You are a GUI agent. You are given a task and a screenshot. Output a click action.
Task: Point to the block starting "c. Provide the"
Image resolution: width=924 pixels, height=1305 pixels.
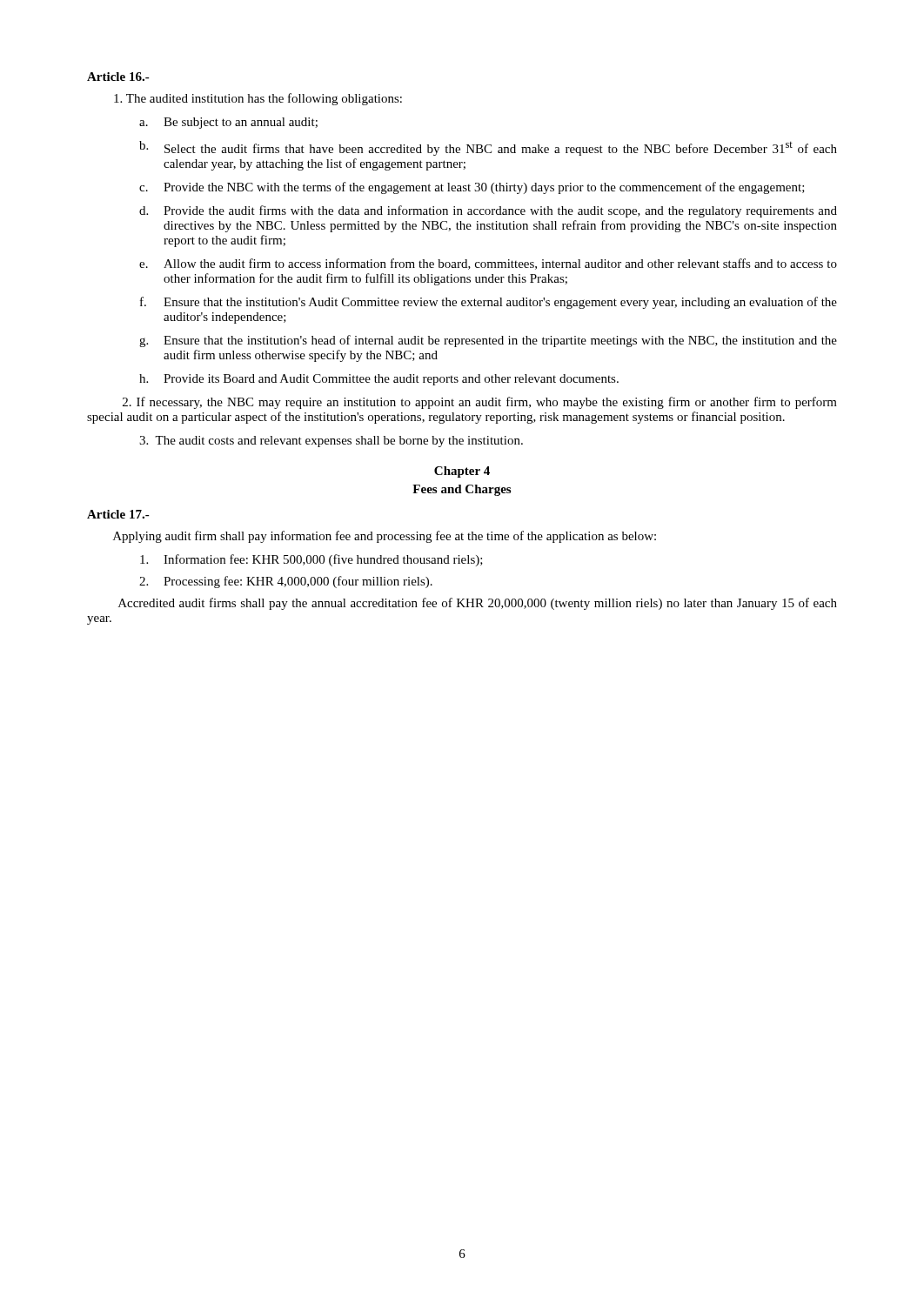tap(488, 187)
